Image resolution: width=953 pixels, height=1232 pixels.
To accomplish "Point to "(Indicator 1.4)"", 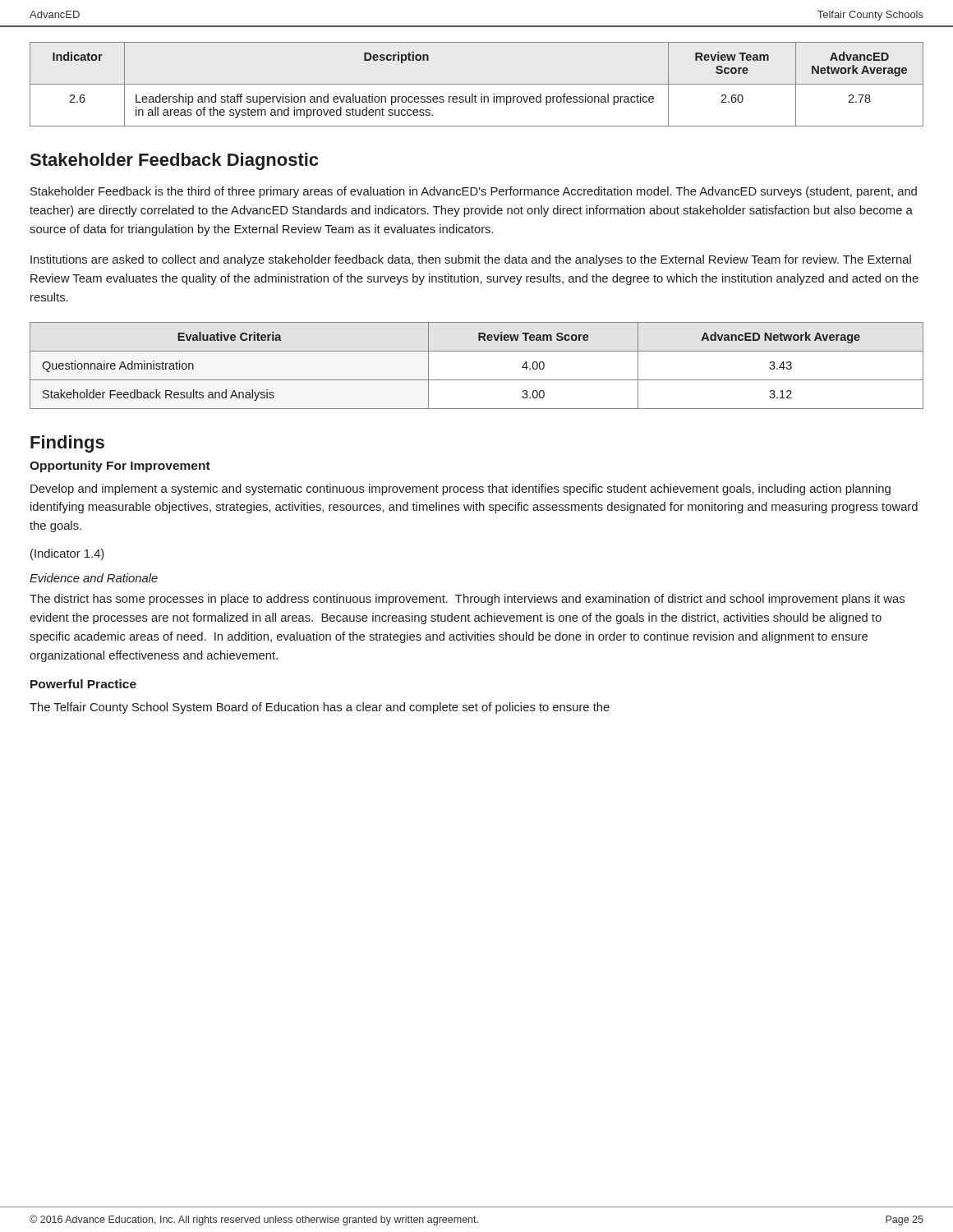I will (67, 554).
